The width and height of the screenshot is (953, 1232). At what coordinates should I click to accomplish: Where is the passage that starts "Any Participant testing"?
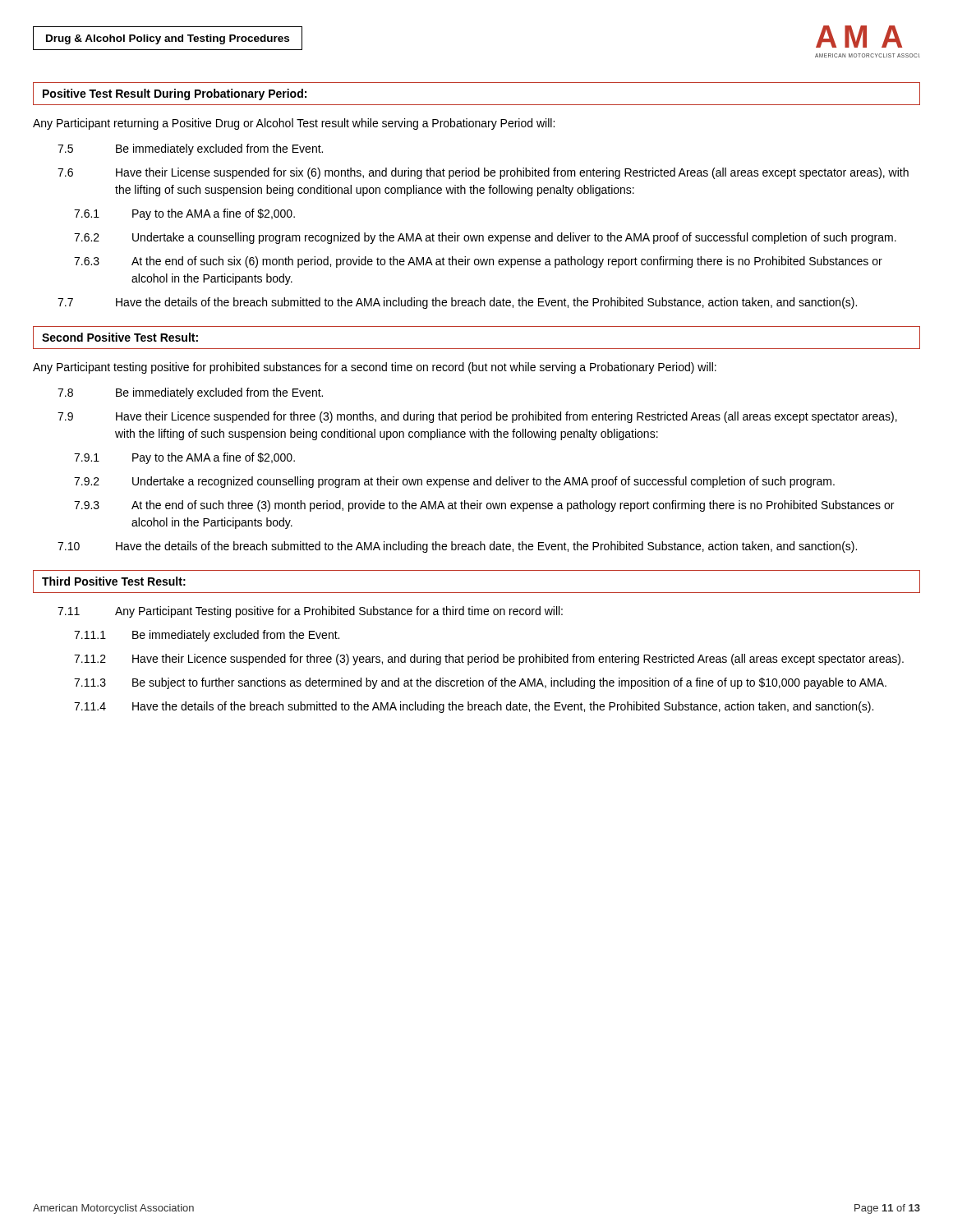click(375, 367)
